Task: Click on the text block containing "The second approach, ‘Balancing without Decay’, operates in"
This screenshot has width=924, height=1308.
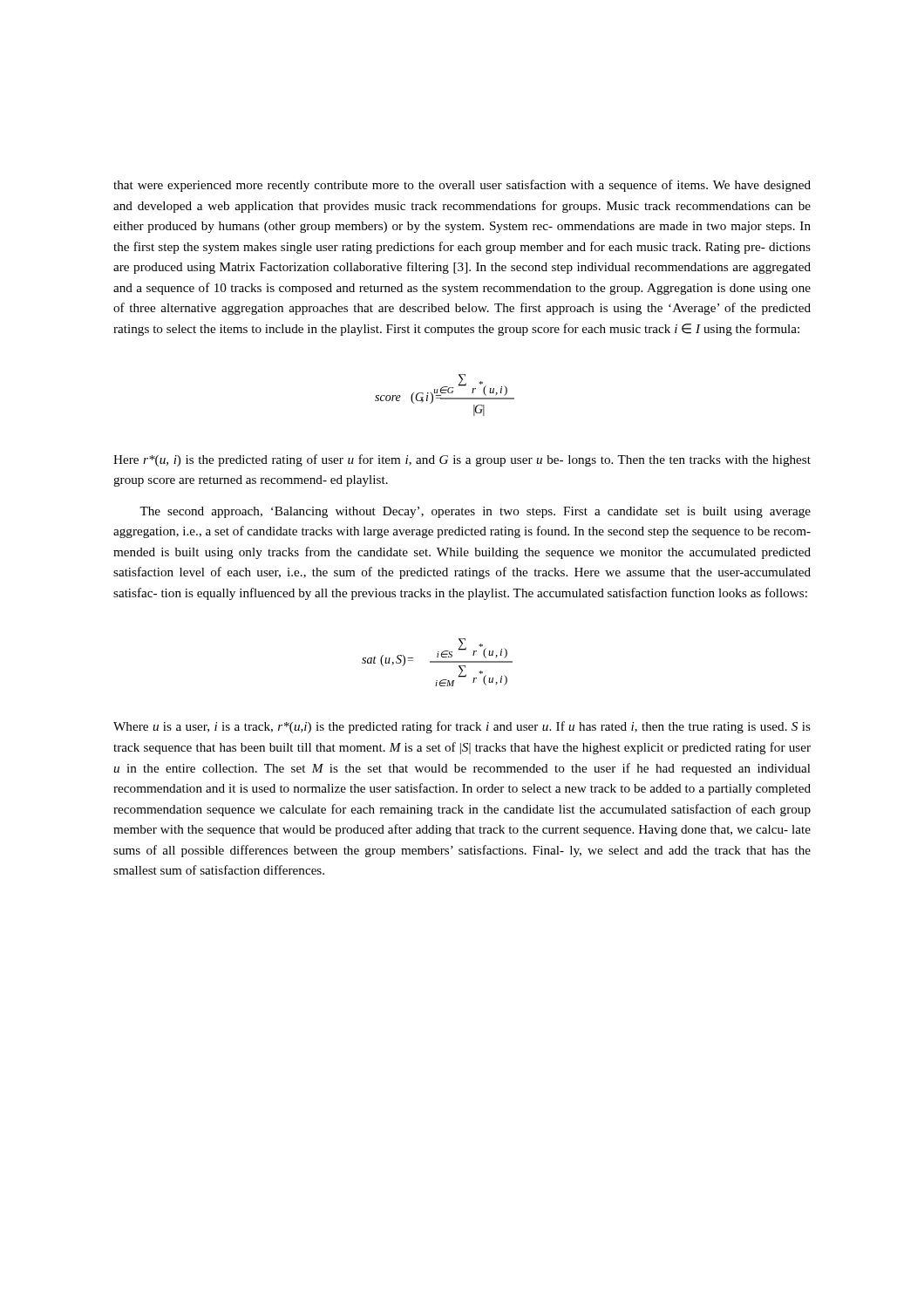Action: pos(462,552)
